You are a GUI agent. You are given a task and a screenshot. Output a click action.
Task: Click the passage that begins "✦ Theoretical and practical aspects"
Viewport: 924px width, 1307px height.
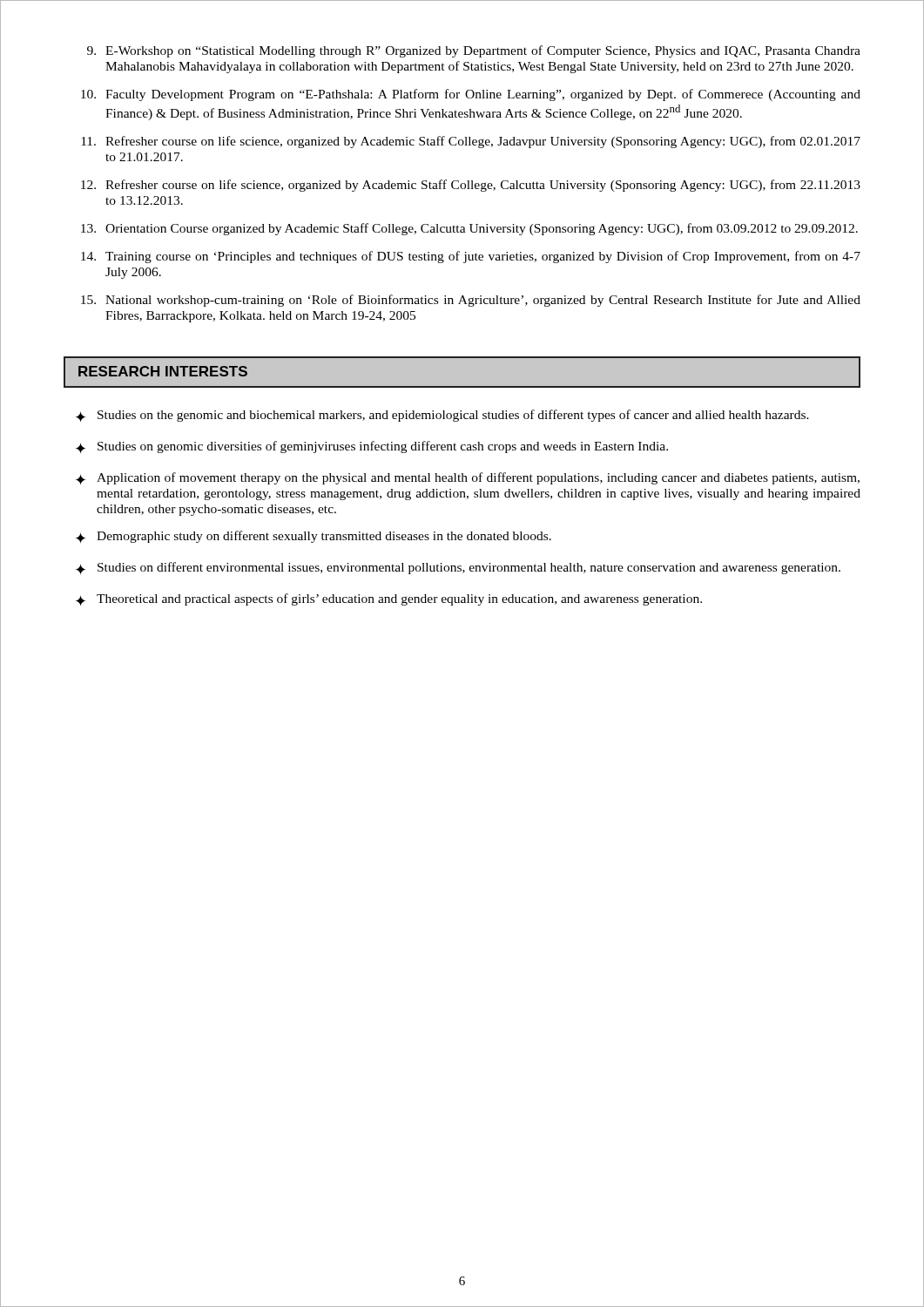[x=462, y=601]
